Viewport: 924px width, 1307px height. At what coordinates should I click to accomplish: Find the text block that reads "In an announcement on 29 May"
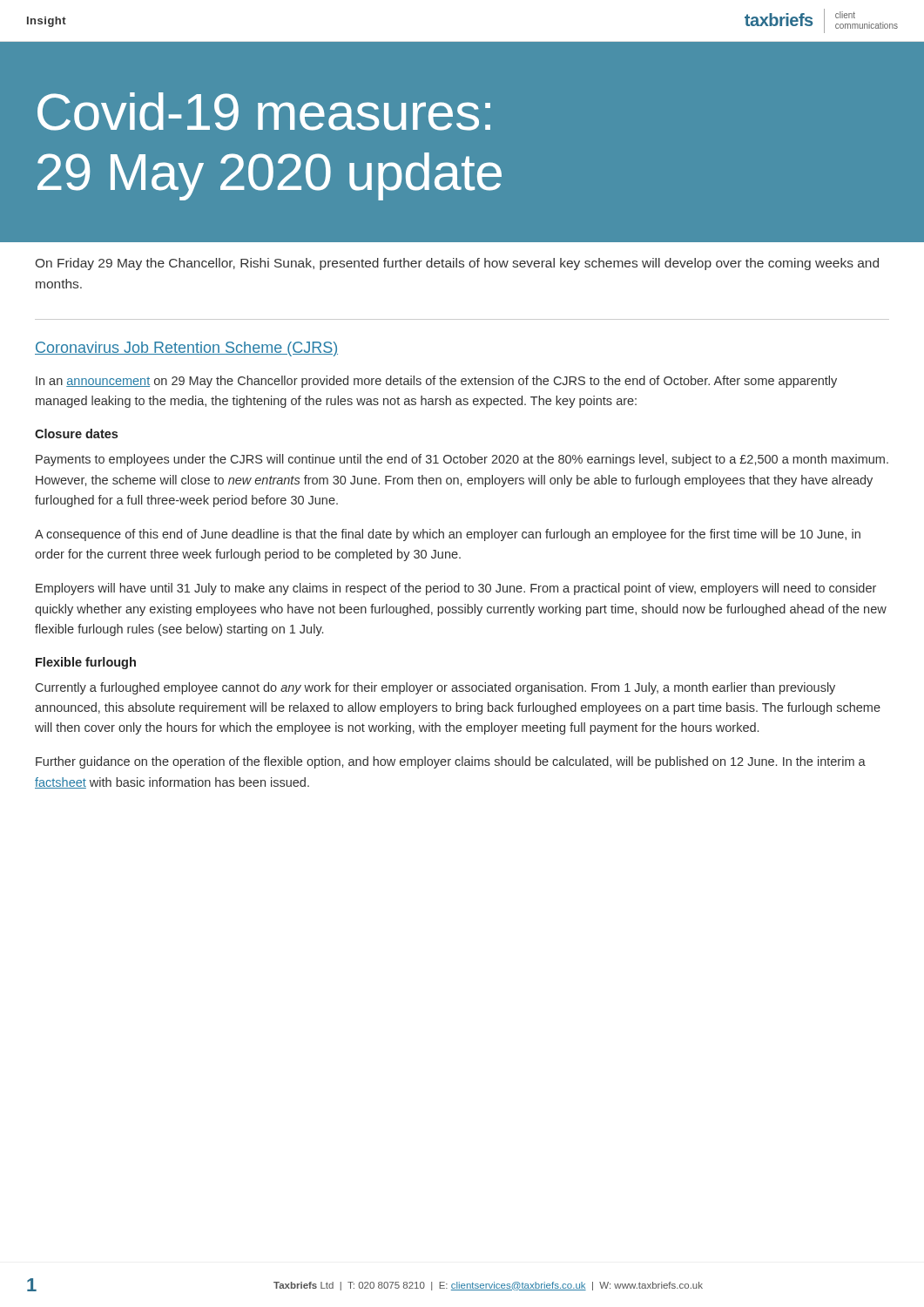tap(436, 391)
